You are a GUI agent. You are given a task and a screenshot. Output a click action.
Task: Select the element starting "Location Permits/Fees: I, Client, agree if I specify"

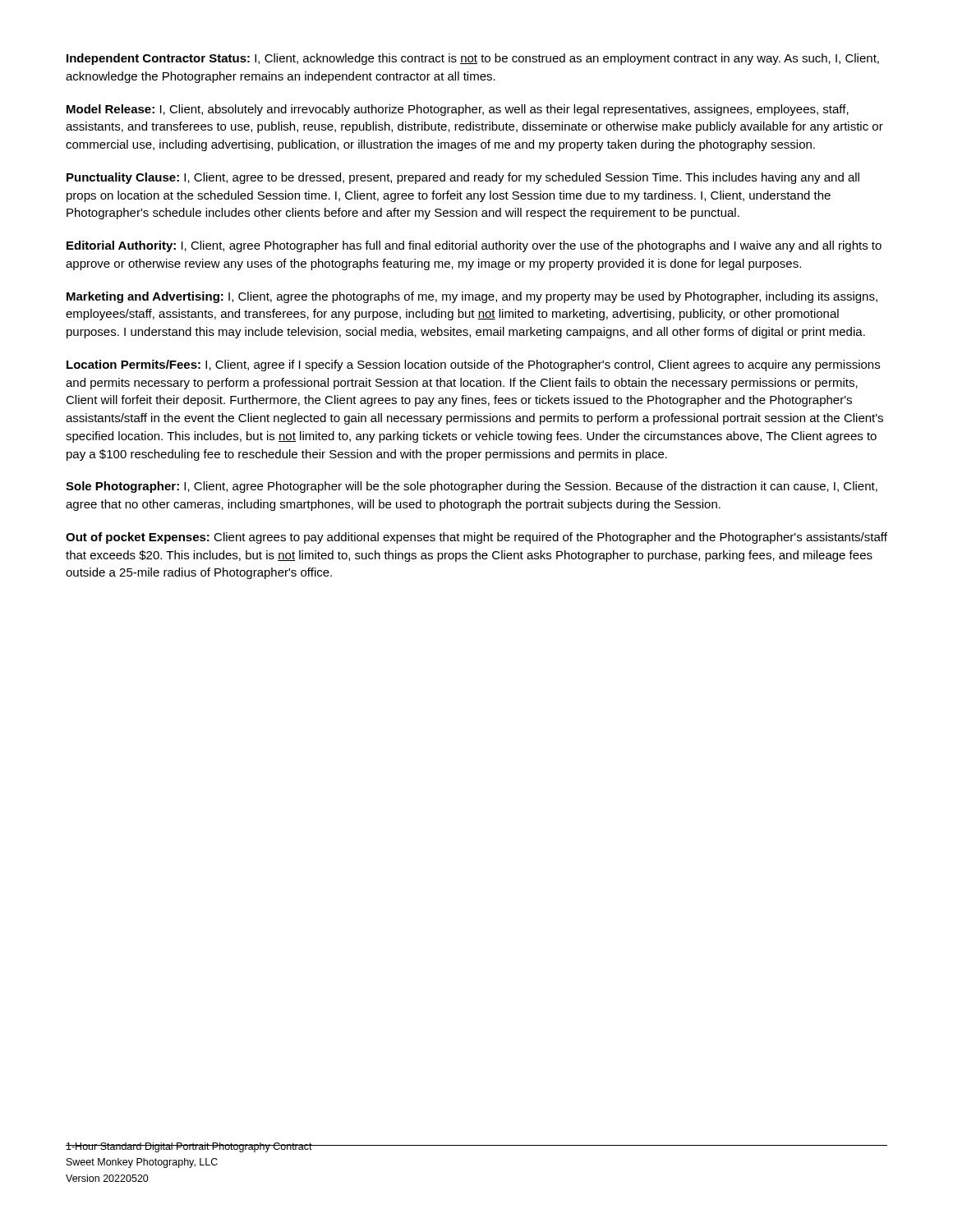pyautogui.click(x=475, y=409)
